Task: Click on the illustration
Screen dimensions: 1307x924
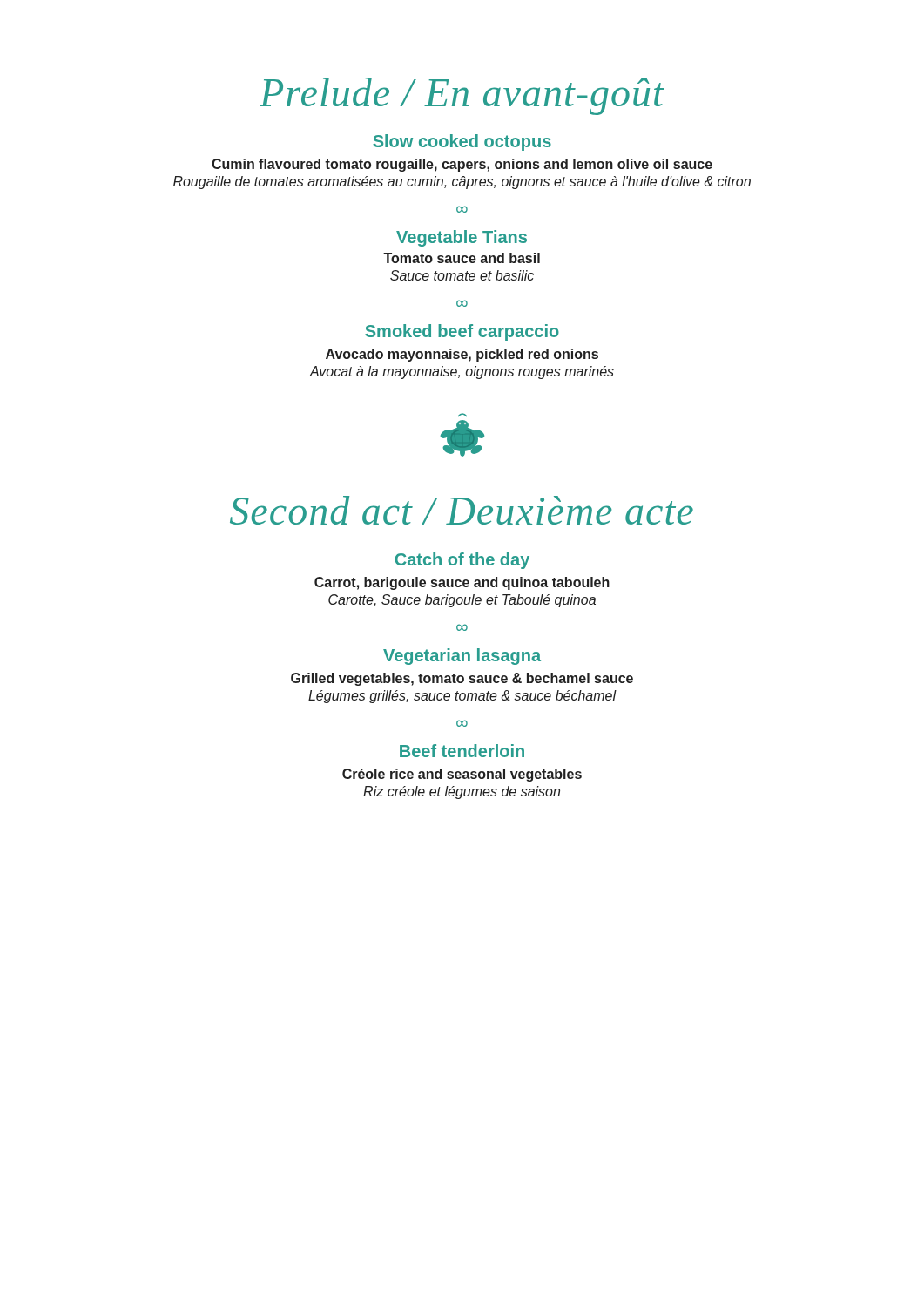Action: [x=462, y=438]
